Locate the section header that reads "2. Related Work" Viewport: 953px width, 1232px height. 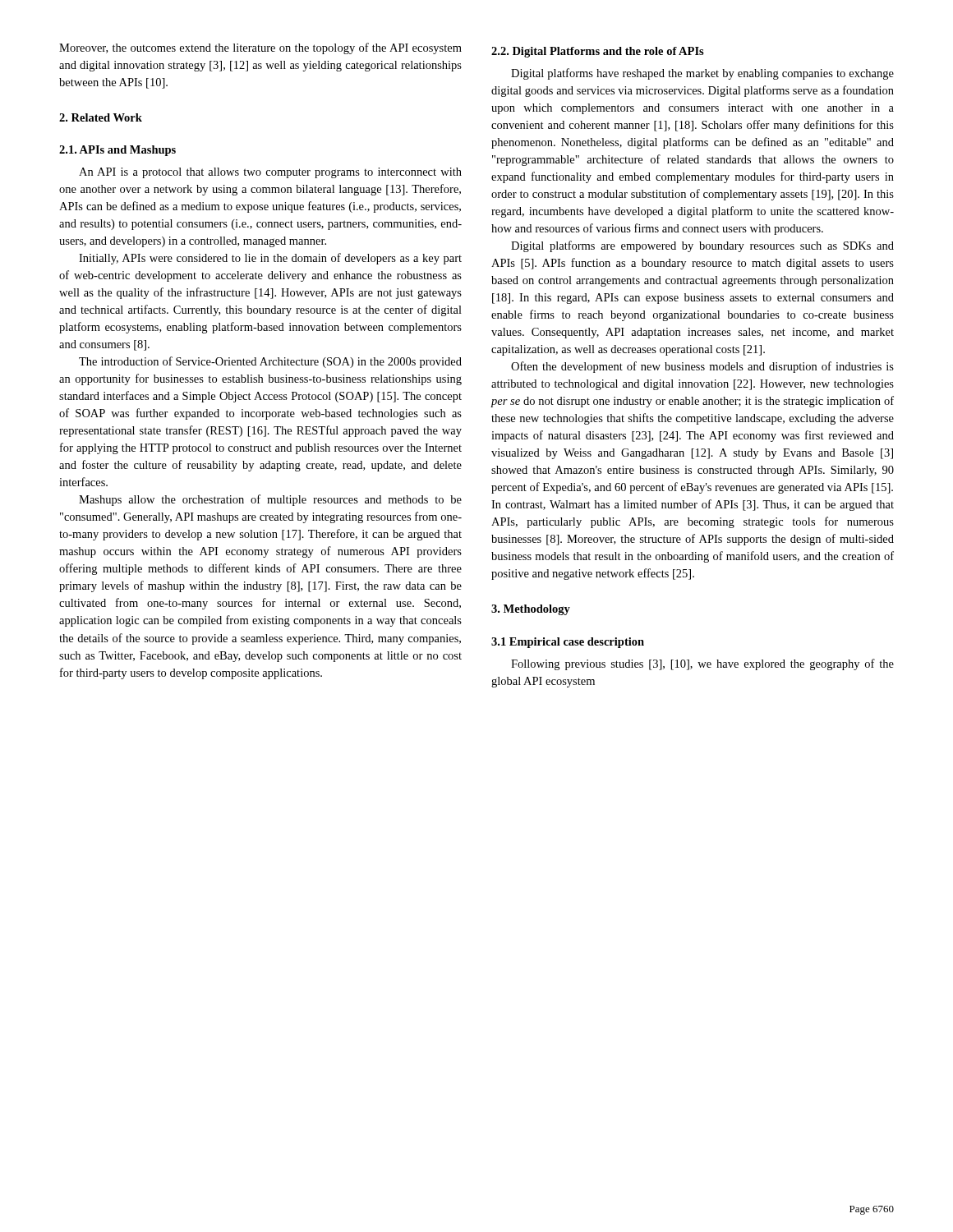[101, 117]
